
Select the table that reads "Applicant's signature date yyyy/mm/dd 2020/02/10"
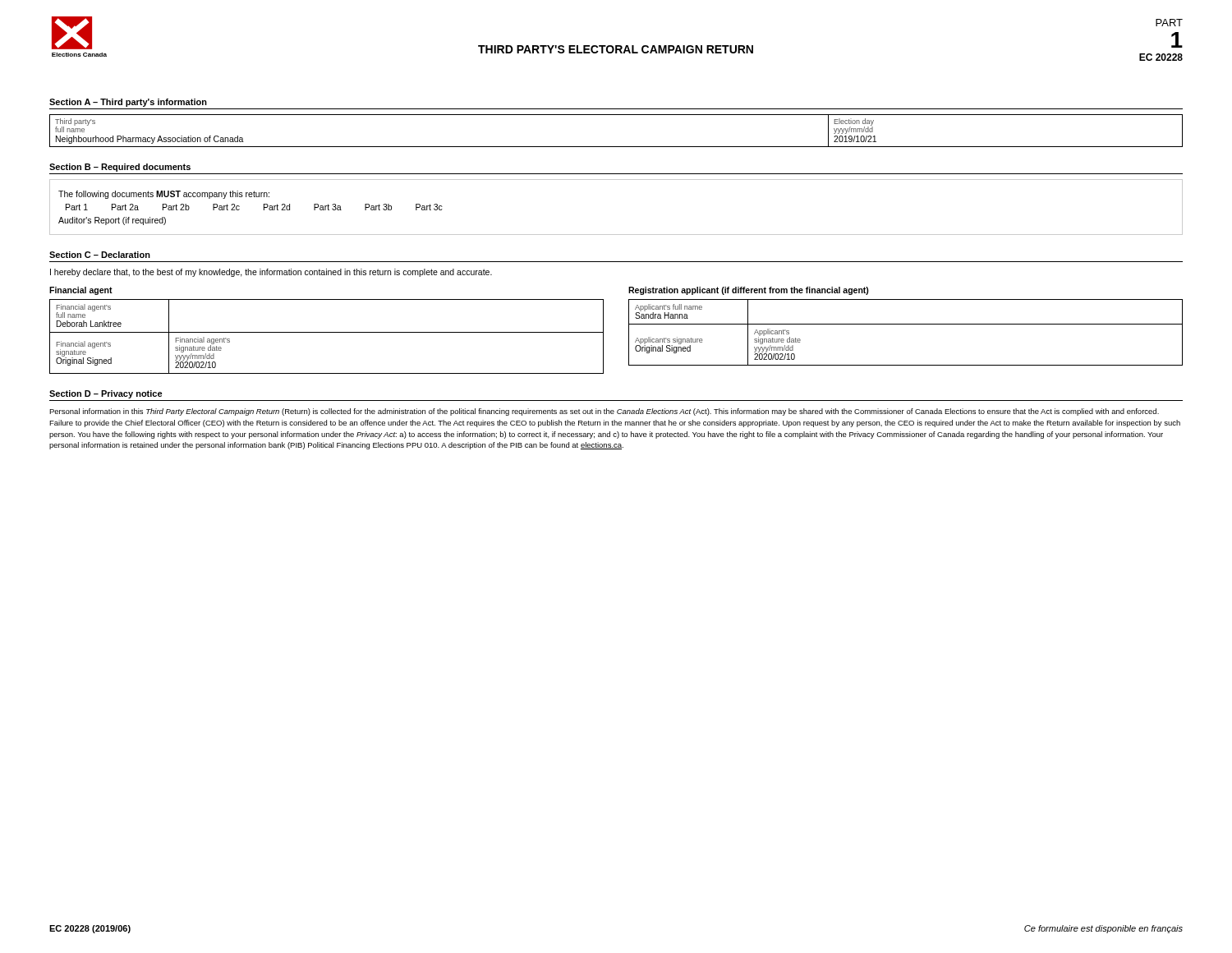(906, 332)
